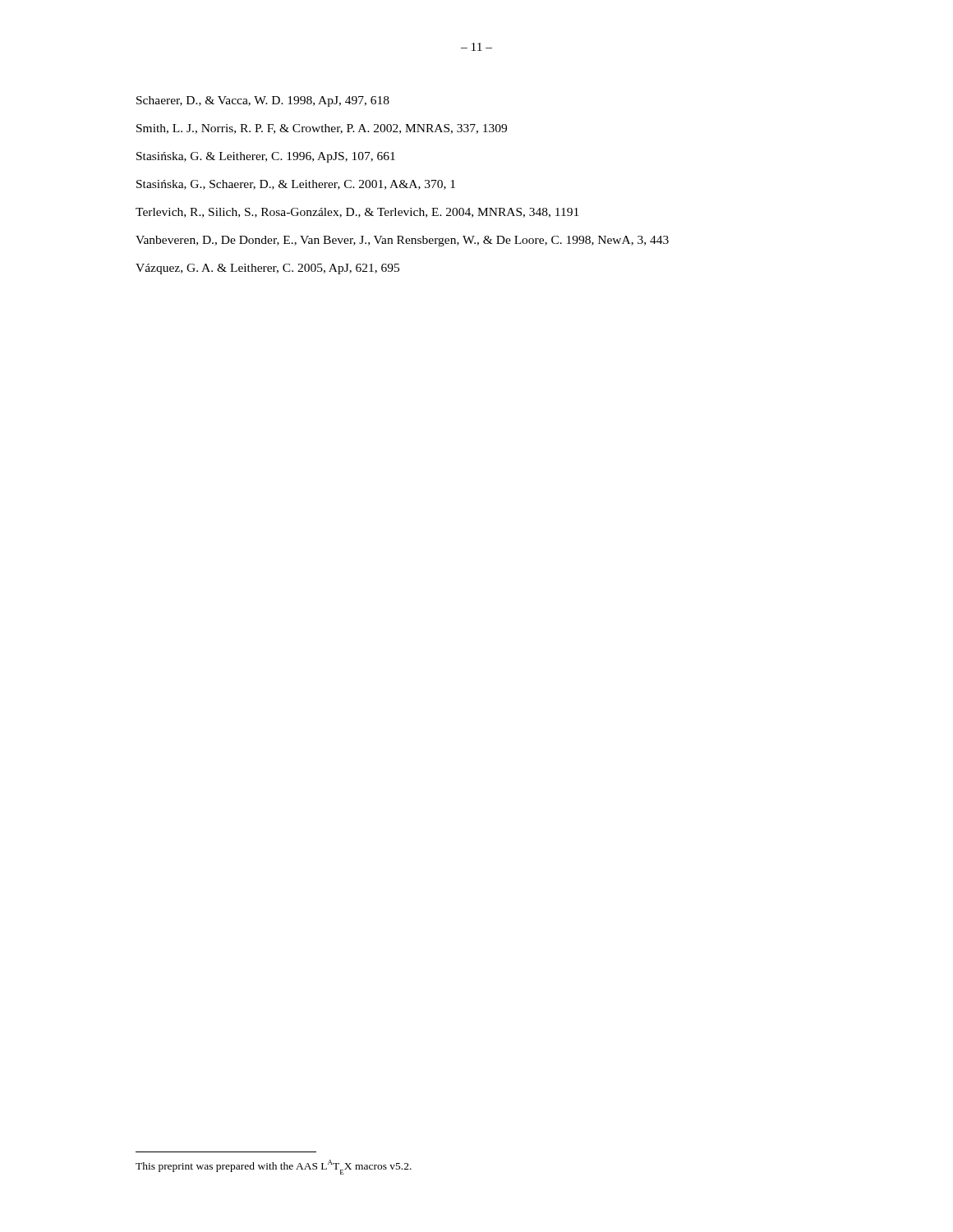The width and height of the screenshot is (953, 1232).
Task: Find the block on this page that starts "Stasińska, G. & Leitherer, C. 1996, ApJS,"
Action: [x=266, y=156]
